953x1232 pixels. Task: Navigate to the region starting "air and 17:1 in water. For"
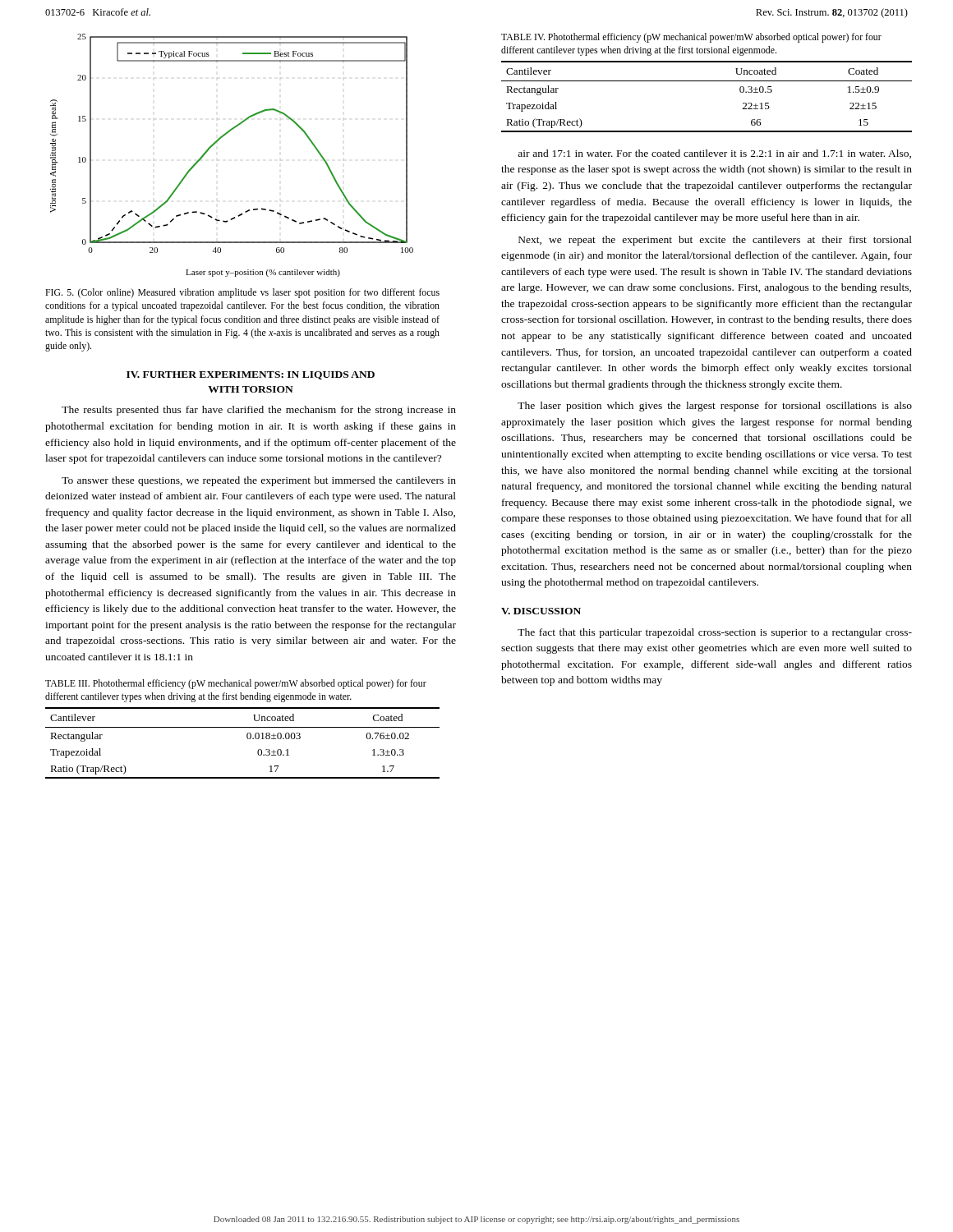click(707, 185)
